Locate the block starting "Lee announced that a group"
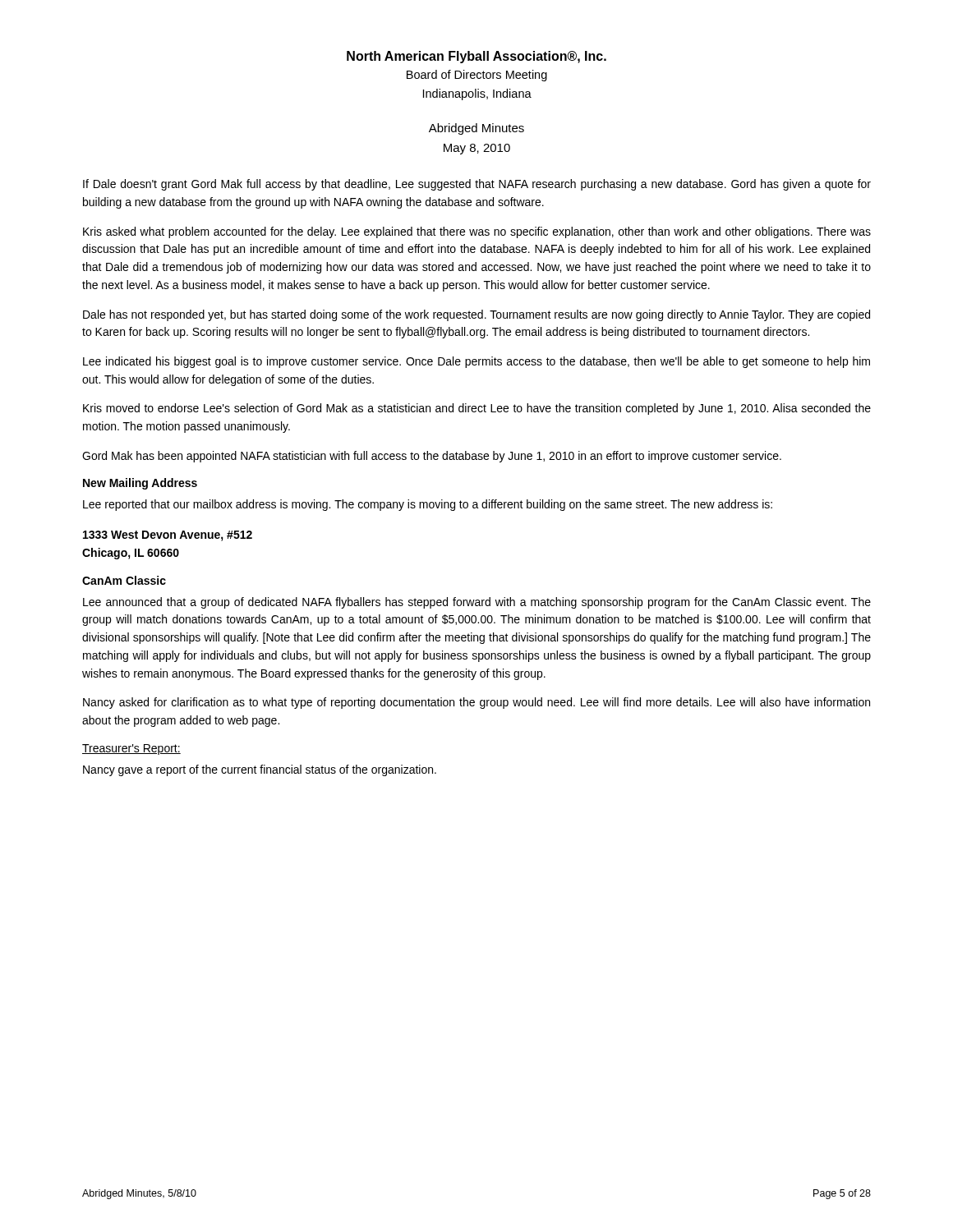The width and height of the screenshot is (953, 1232). [476, 637]
